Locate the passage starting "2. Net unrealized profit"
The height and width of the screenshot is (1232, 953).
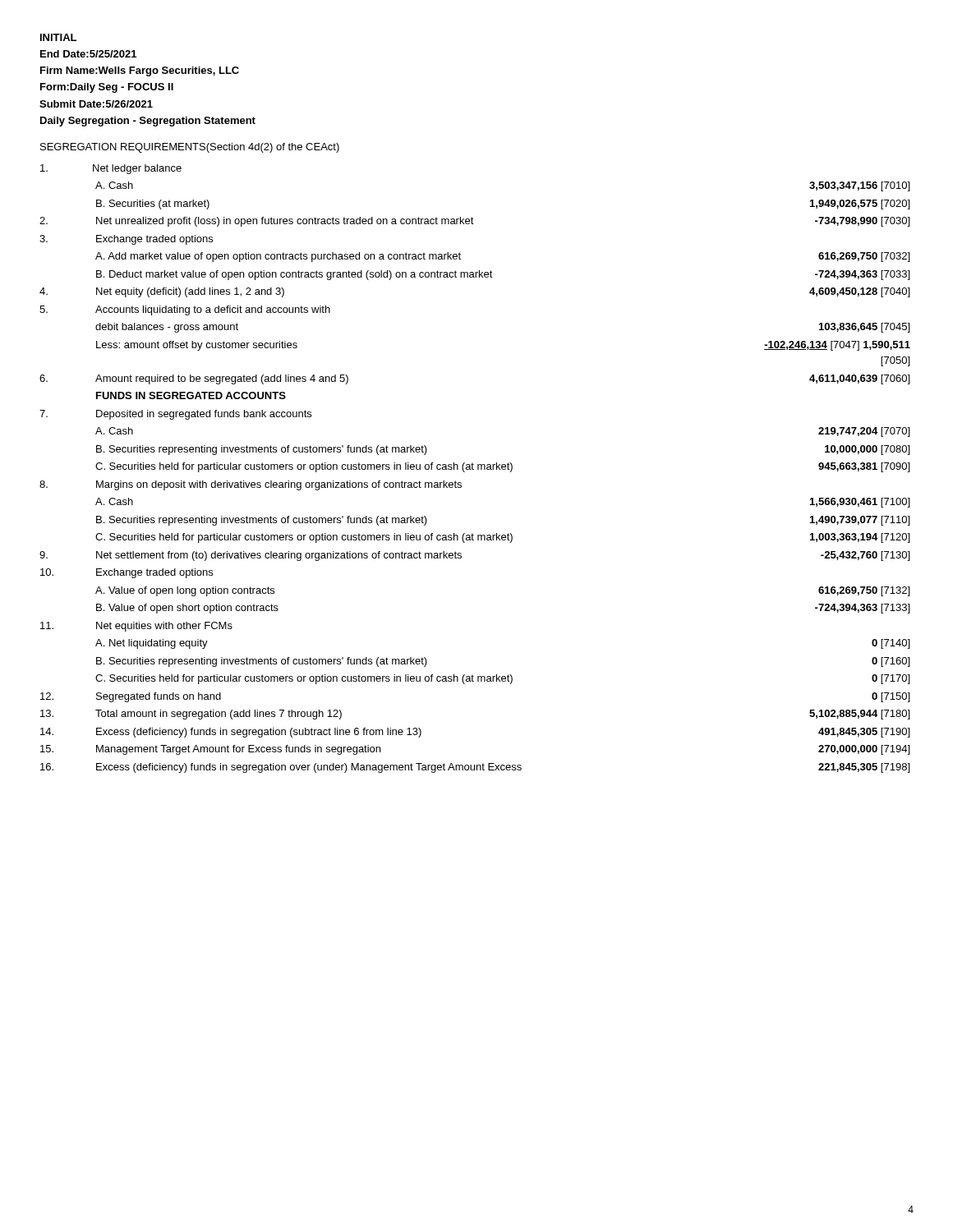coord(476,221)
